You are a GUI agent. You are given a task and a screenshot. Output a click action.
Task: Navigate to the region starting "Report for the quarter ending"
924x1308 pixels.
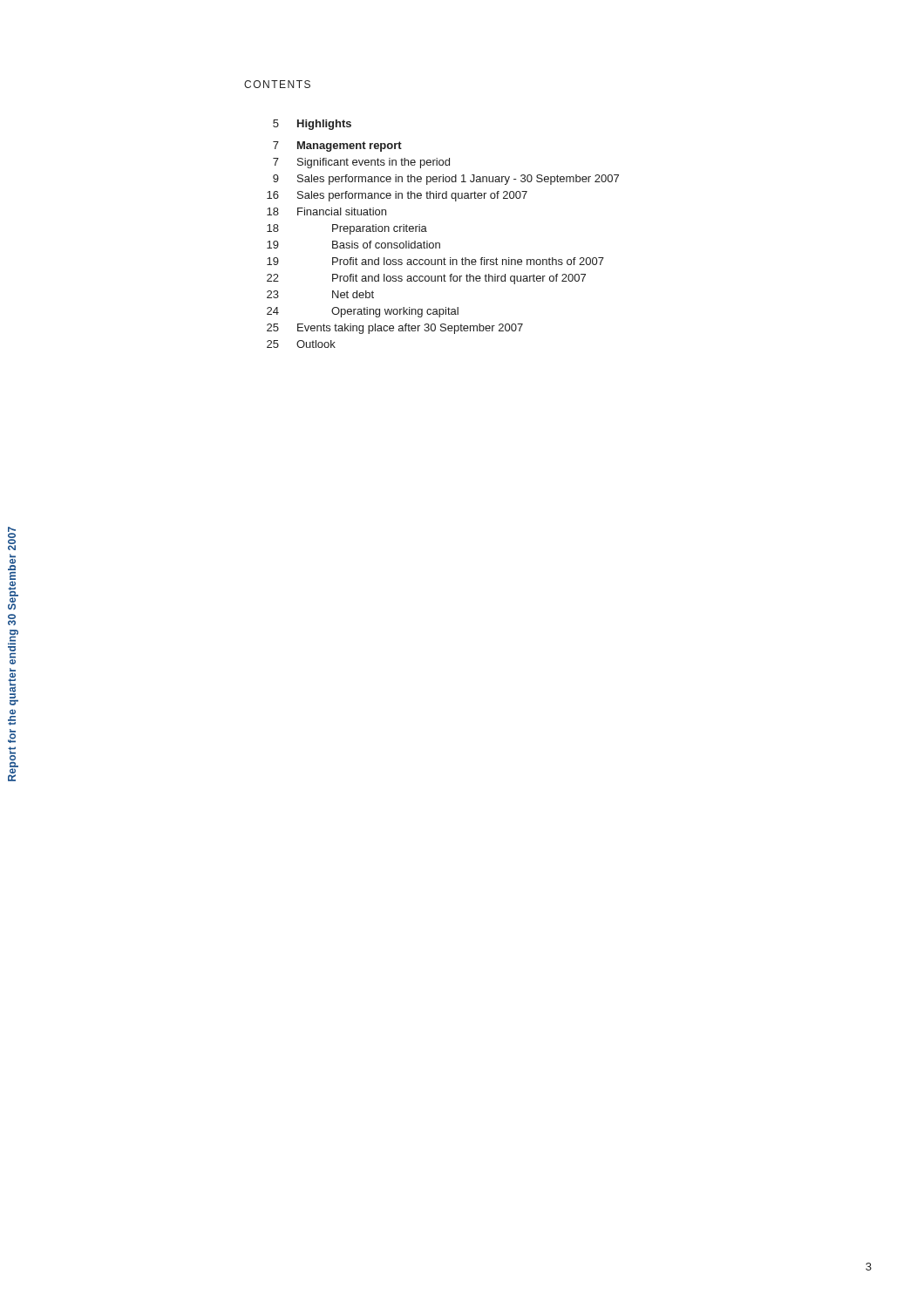coord(12,654)
